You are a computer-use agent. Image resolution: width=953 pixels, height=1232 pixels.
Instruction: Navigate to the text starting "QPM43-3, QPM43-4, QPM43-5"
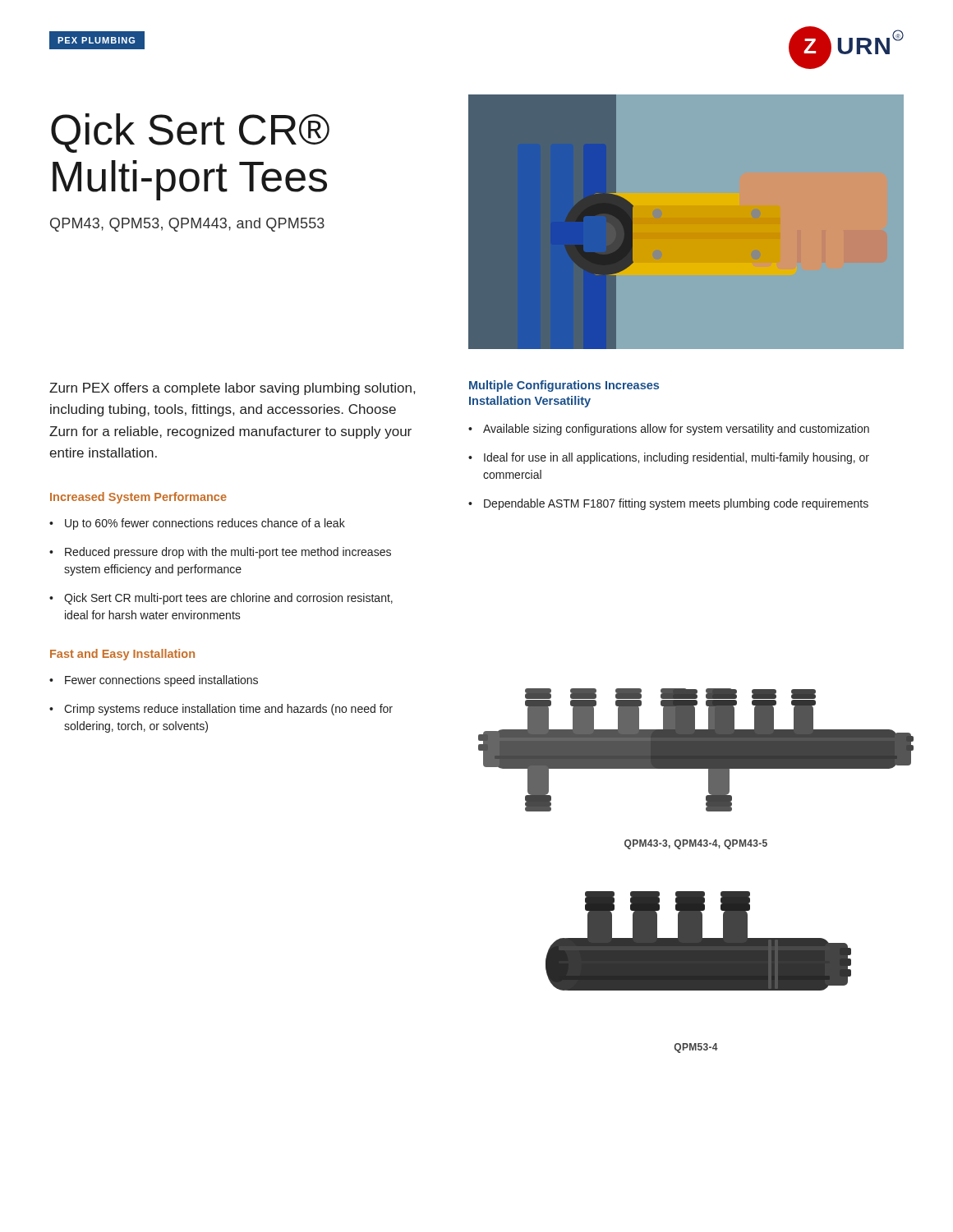point(696,843)
